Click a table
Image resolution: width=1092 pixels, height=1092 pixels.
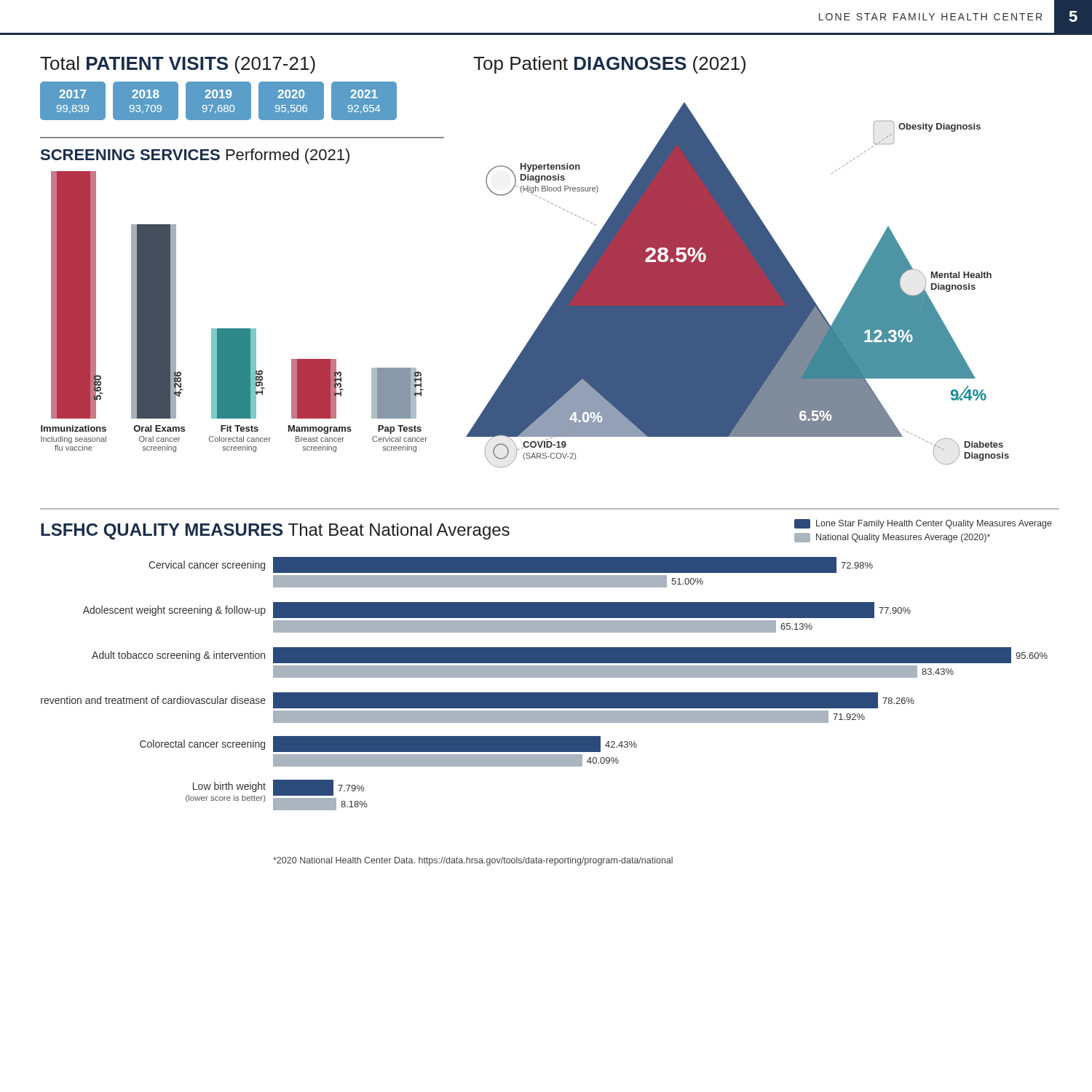point(218,101)
